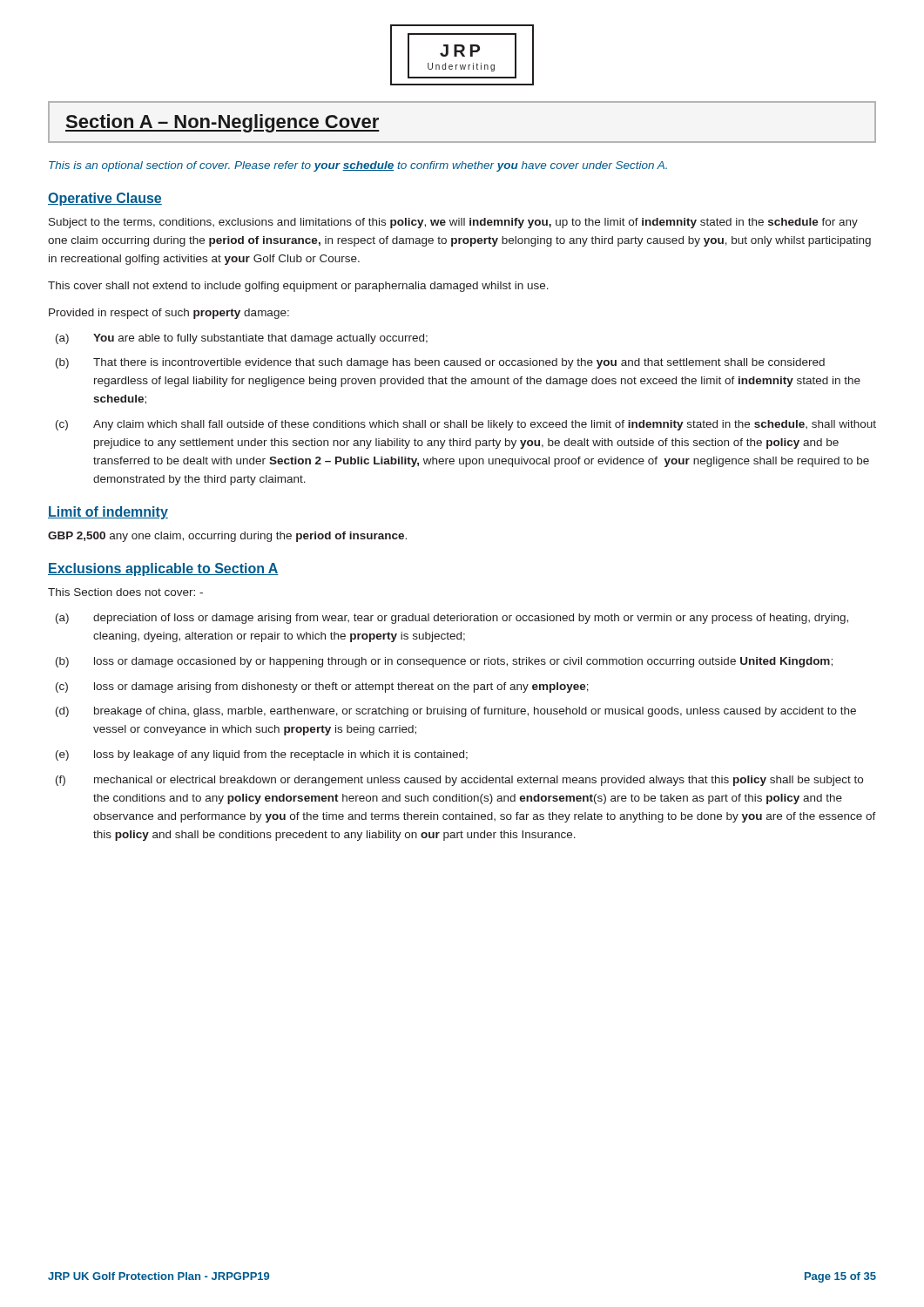Image resolution: width=924 pixels, height=1307 pixels.
Task: Point to the text block starting "(e) loss by leakage of"
Action: [x=462, y=755]
